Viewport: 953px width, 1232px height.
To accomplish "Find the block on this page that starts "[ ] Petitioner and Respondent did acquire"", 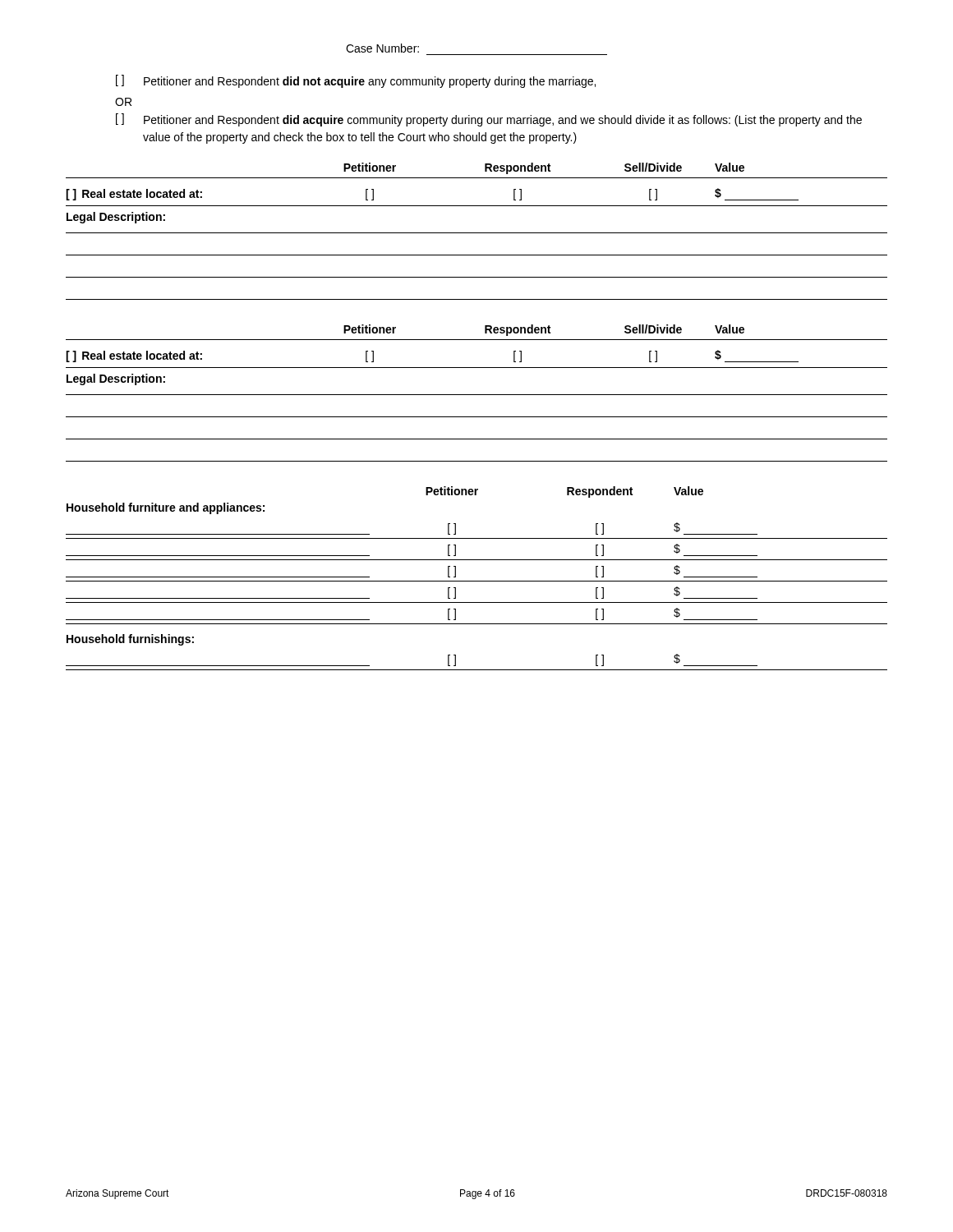I will coord(501,129).
